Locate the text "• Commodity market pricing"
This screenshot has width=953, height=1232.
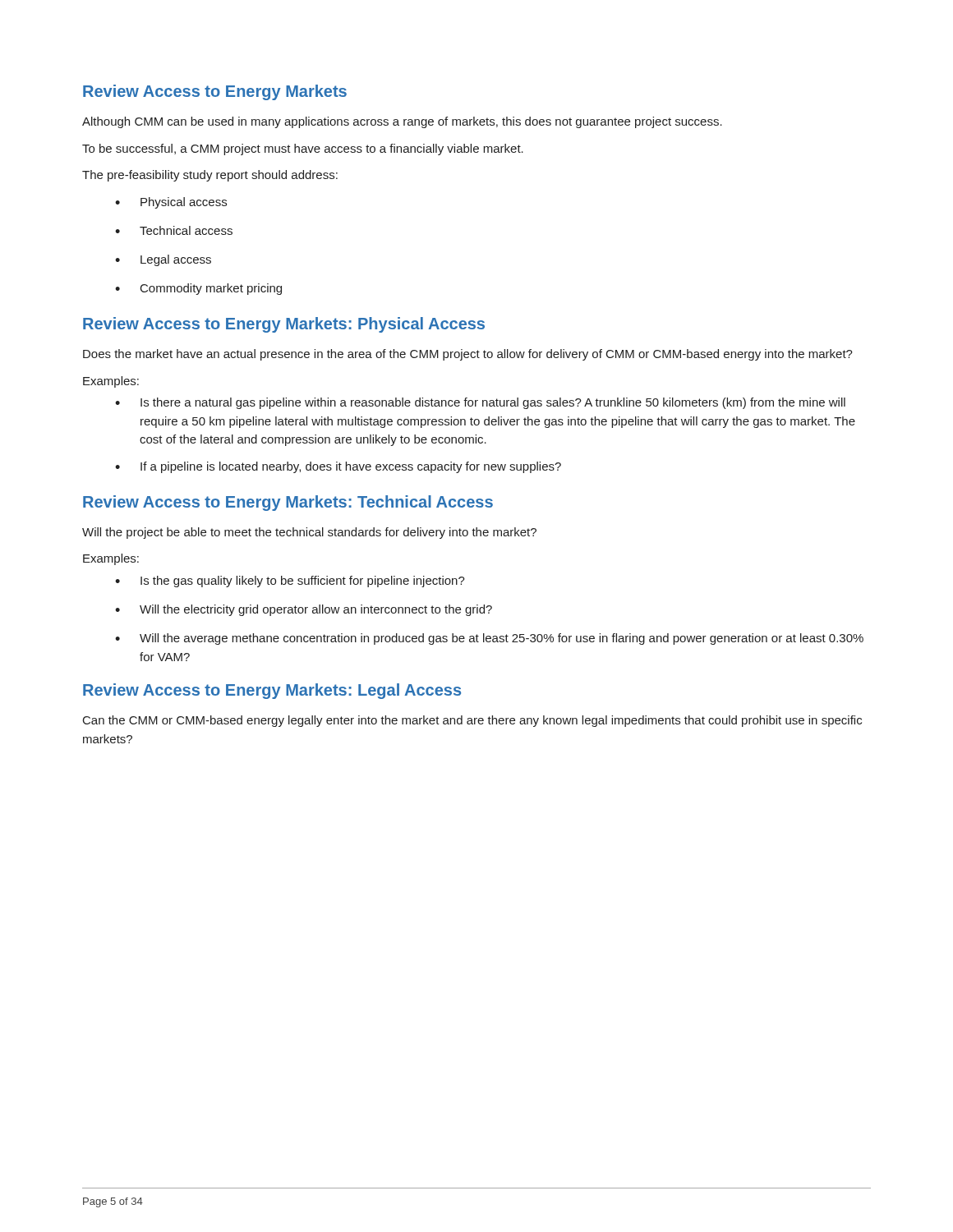tap(198, 289)
